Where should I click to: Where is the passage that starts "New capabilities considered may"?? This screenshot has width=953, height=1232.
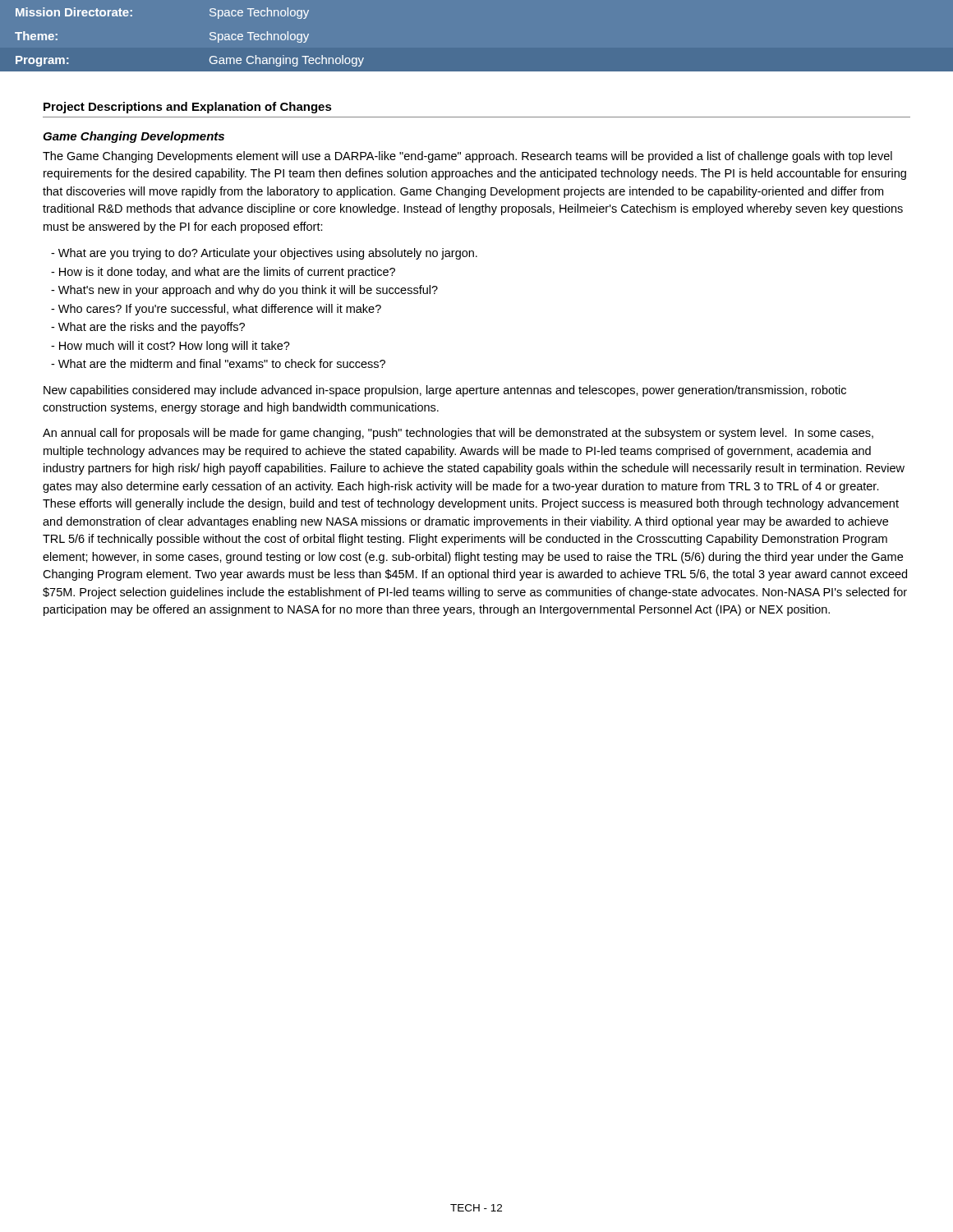tap(445, 399)
